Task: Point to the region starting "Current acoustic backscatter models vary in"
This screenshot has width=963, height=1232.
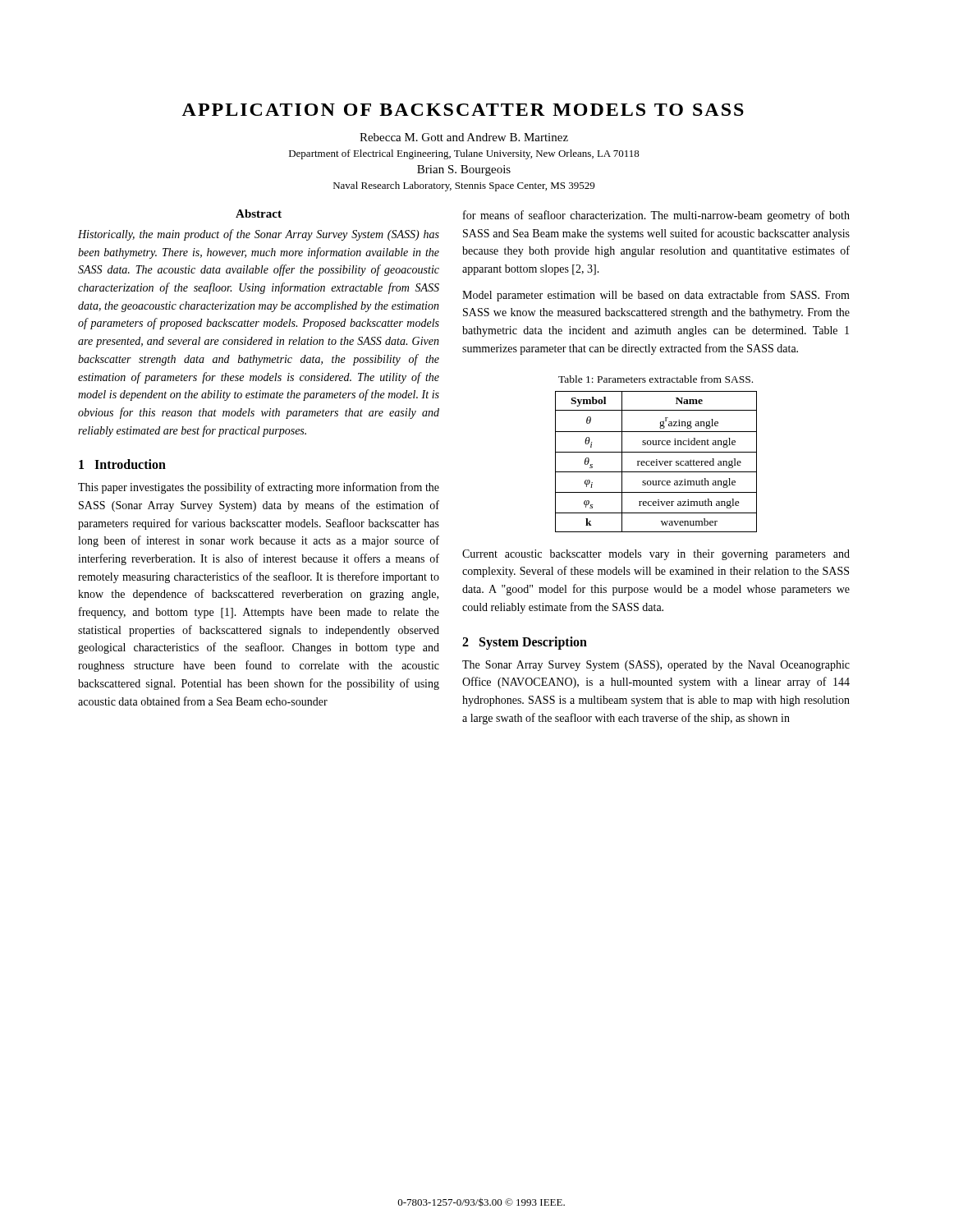Action: click(656, 581)
